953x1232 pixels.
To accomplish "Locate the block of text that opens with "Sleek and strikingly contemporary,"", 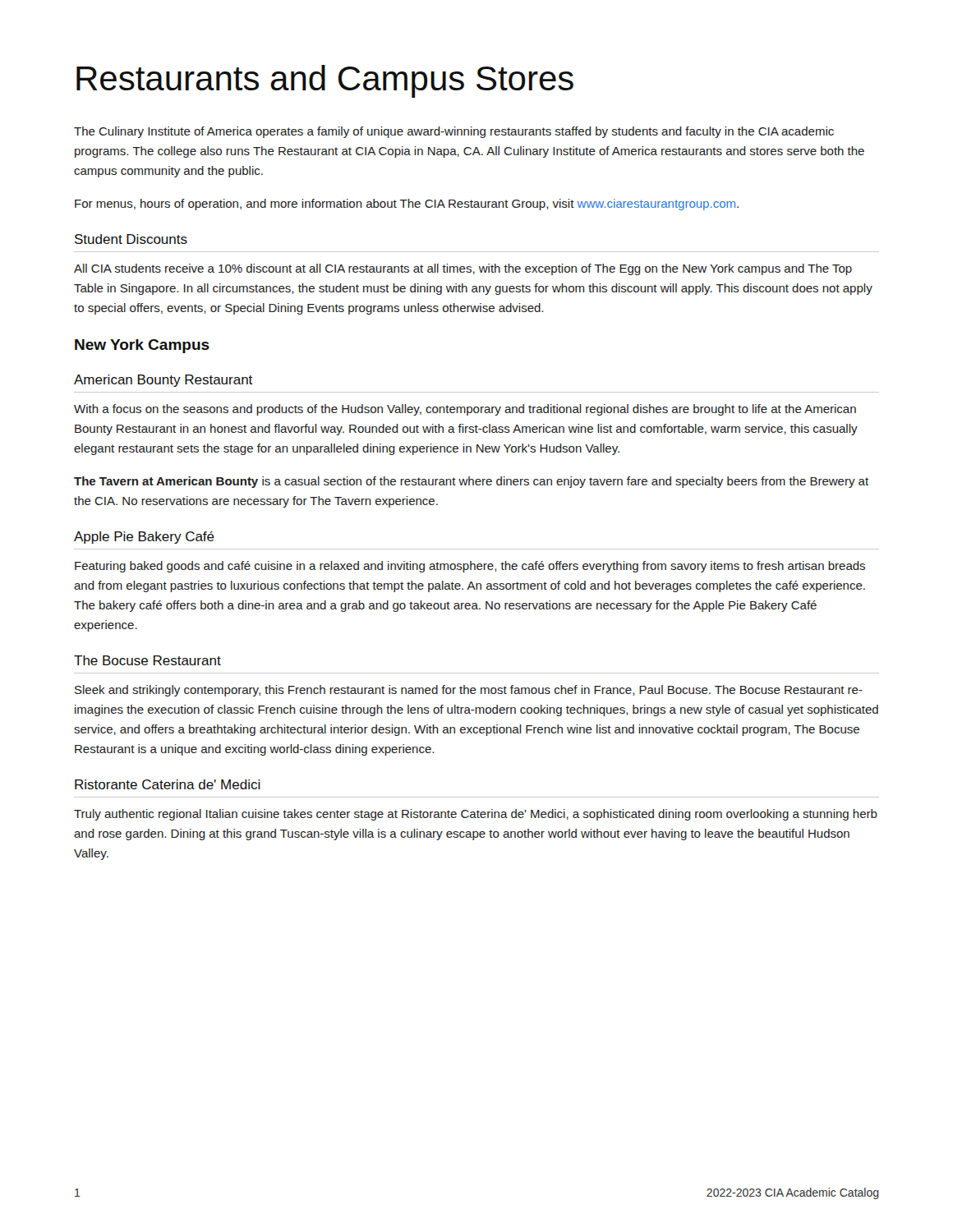I will (x=476, y=719).
